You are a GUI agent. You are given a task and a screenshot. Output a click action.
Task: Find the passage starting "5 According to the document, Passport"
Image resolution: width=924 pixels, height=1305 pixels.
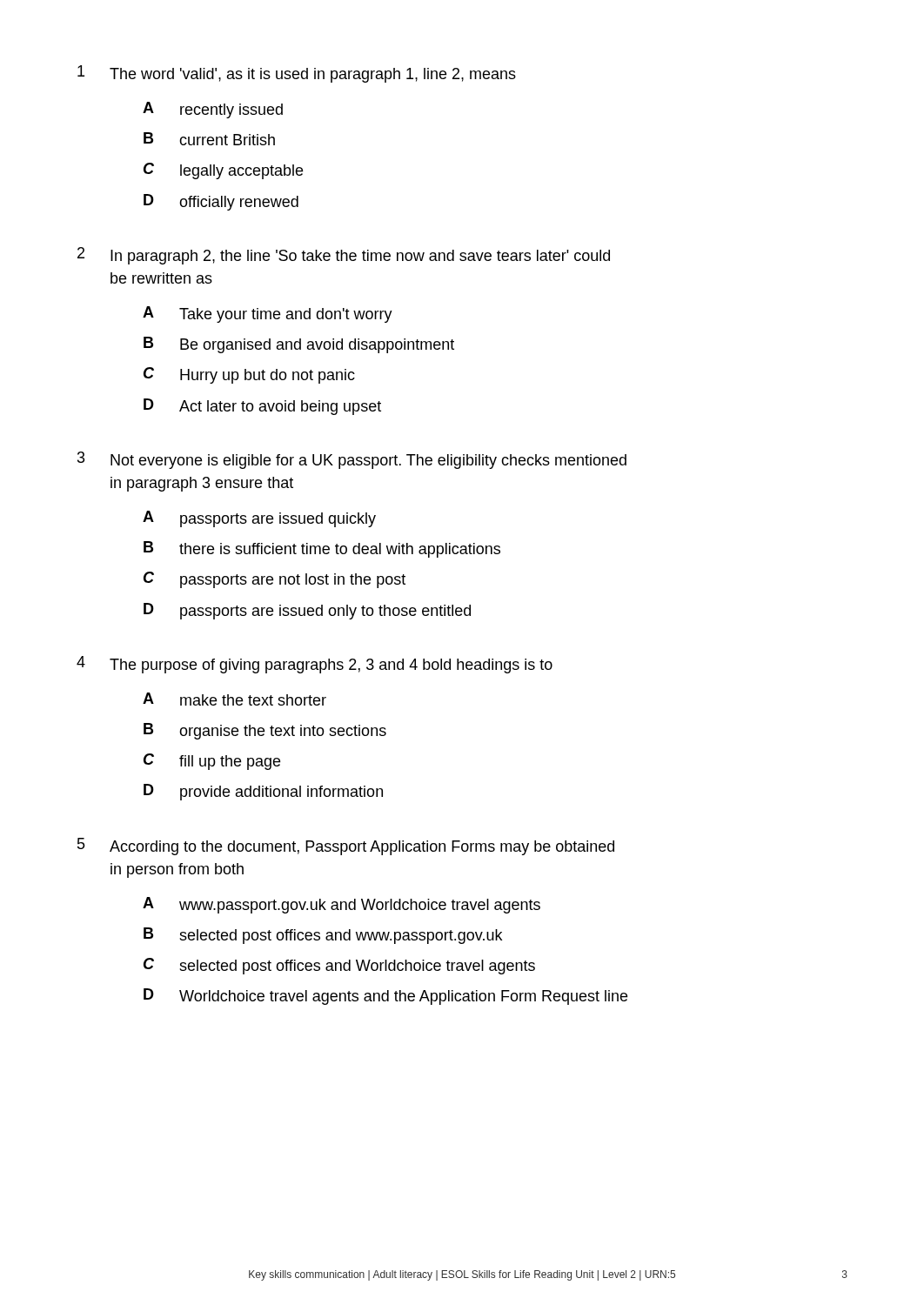click(x=462, y=921)
